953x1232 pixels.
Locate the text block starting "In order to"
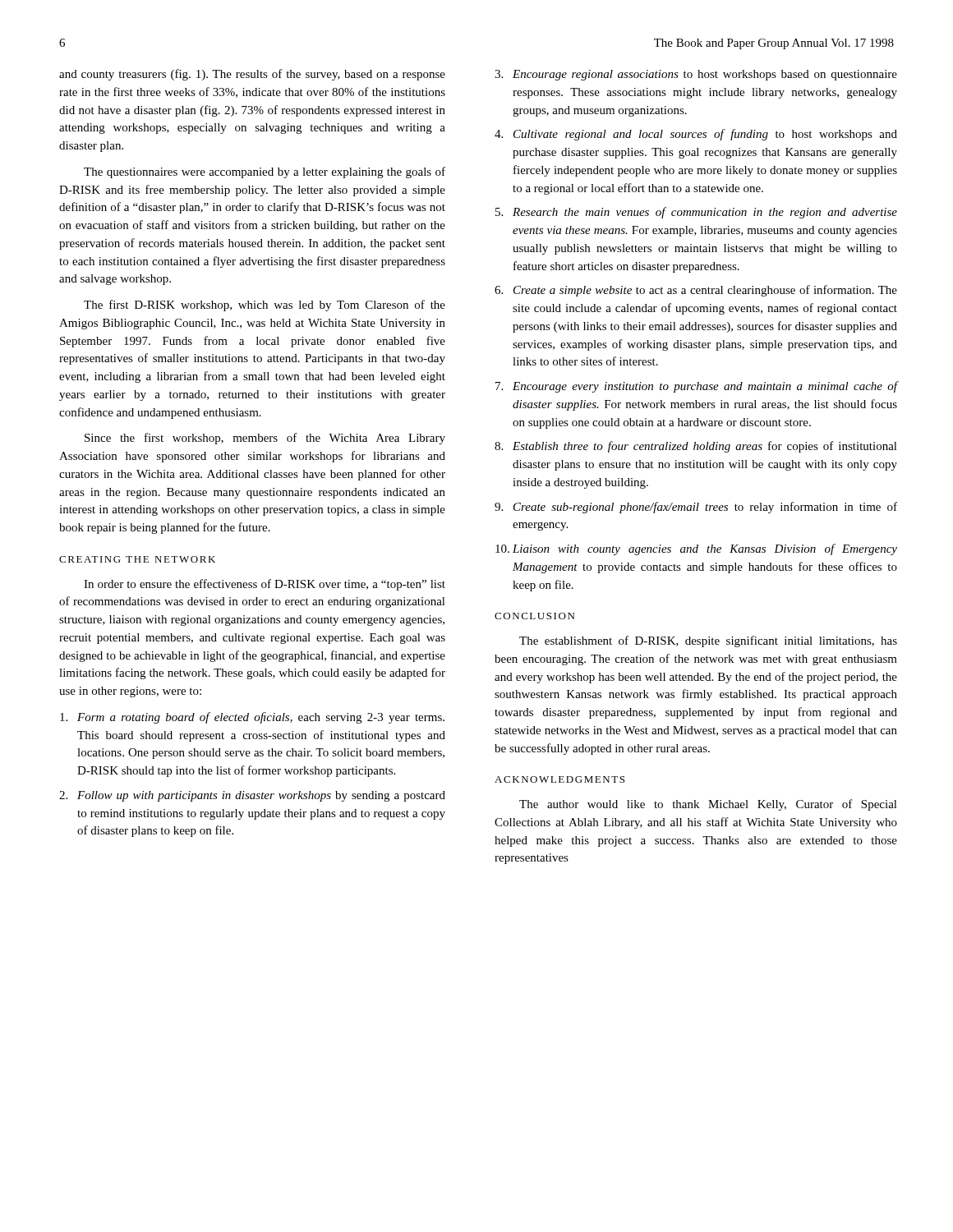(x=252, y=638)
